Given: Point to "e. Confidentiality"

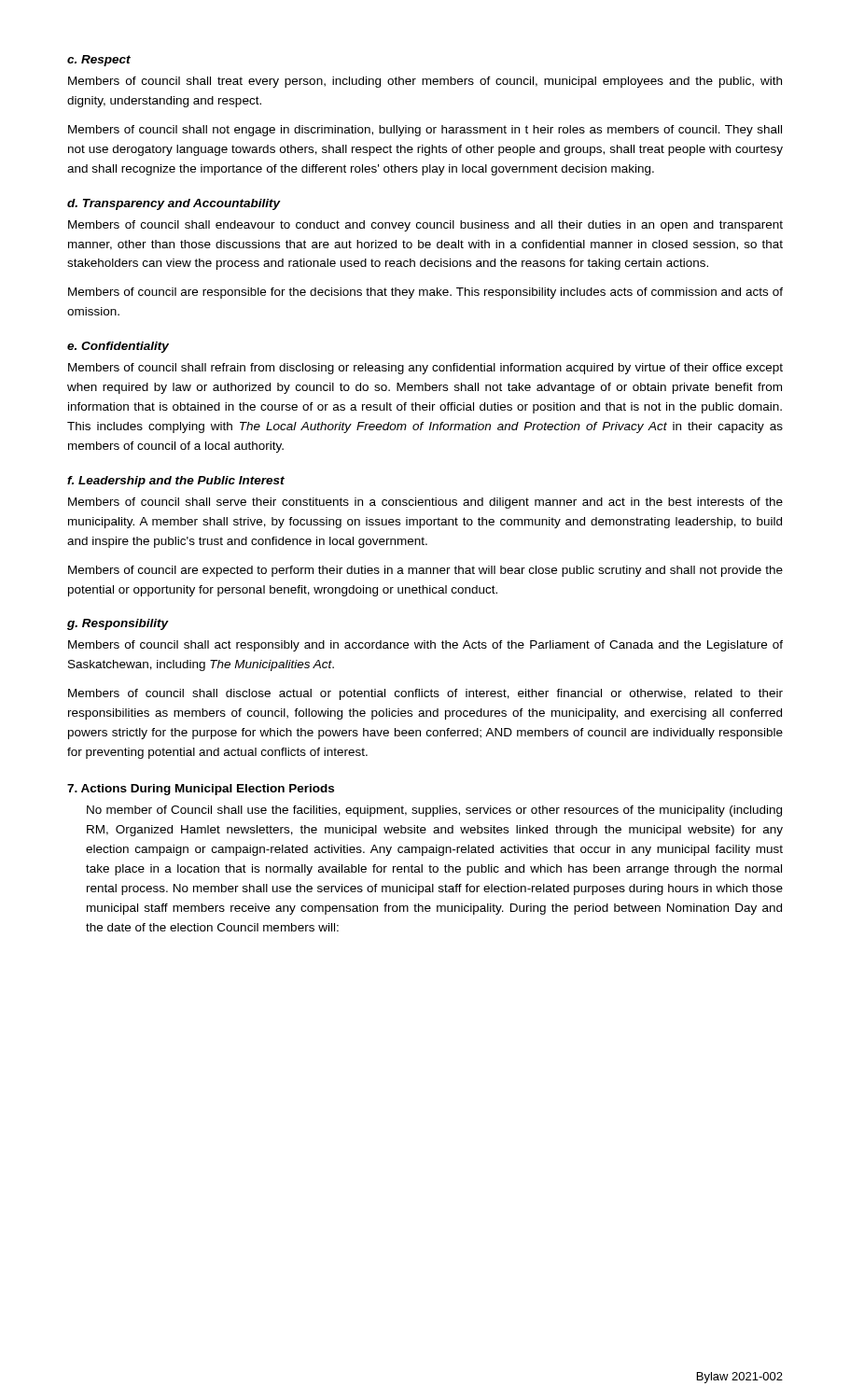Looking at the screenshot, I should [118, 346].
